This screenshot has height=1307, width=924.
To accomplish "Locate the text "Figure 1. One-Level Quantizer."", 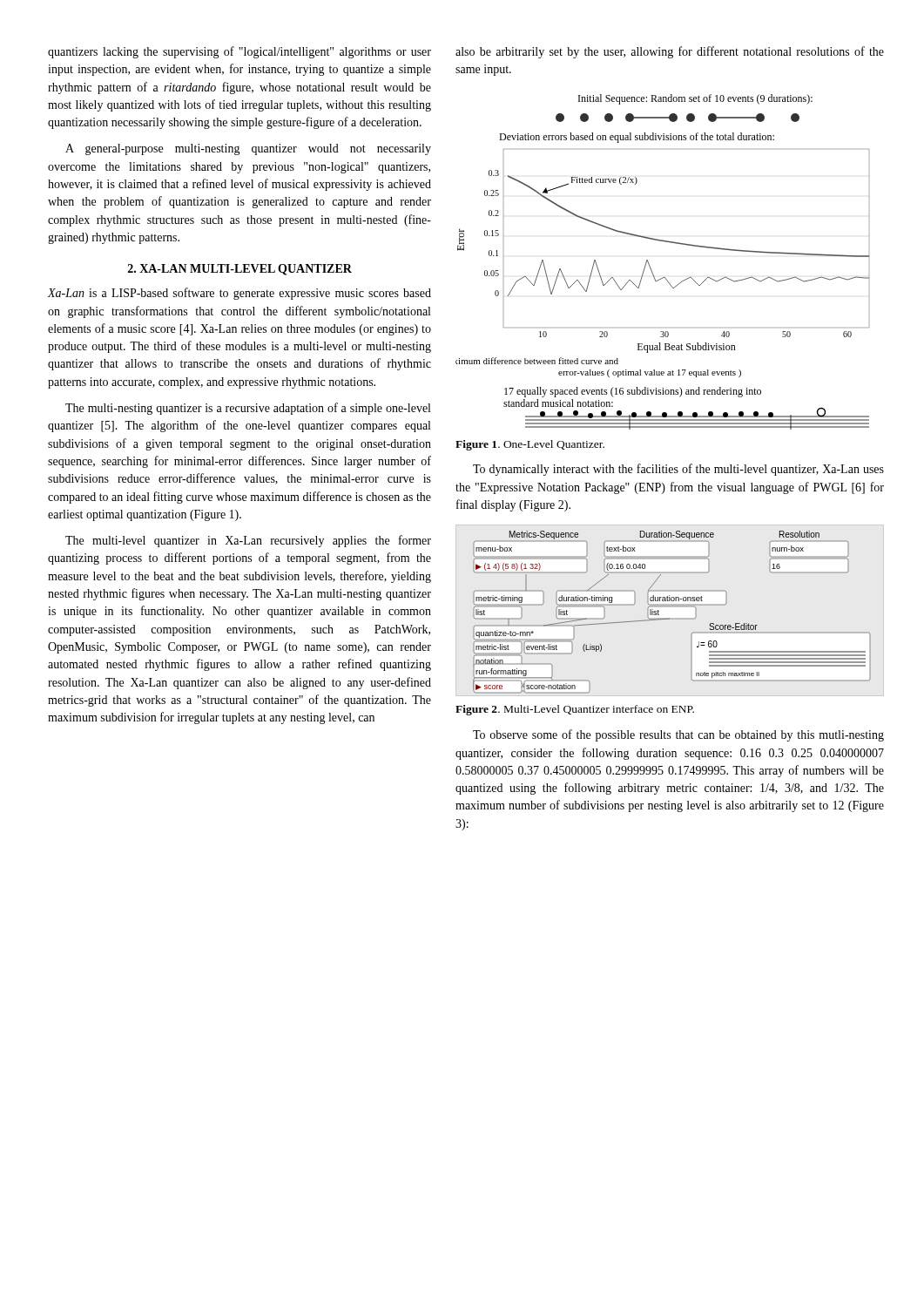I will [x=530, y=444].
